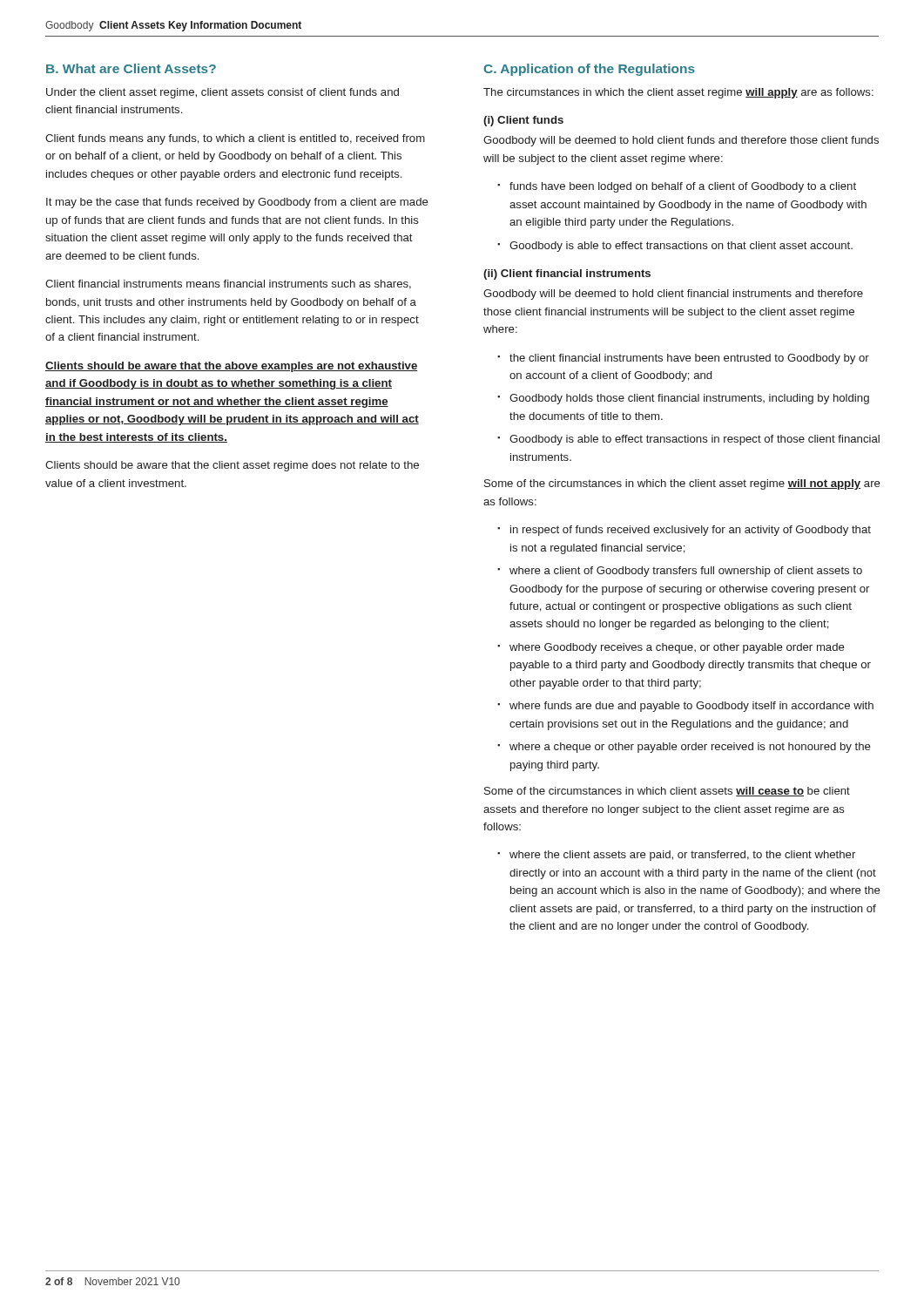
Task: Click the passage that begins "where the client assets are paid, or transferred,"
Action: tap(695, 890)
